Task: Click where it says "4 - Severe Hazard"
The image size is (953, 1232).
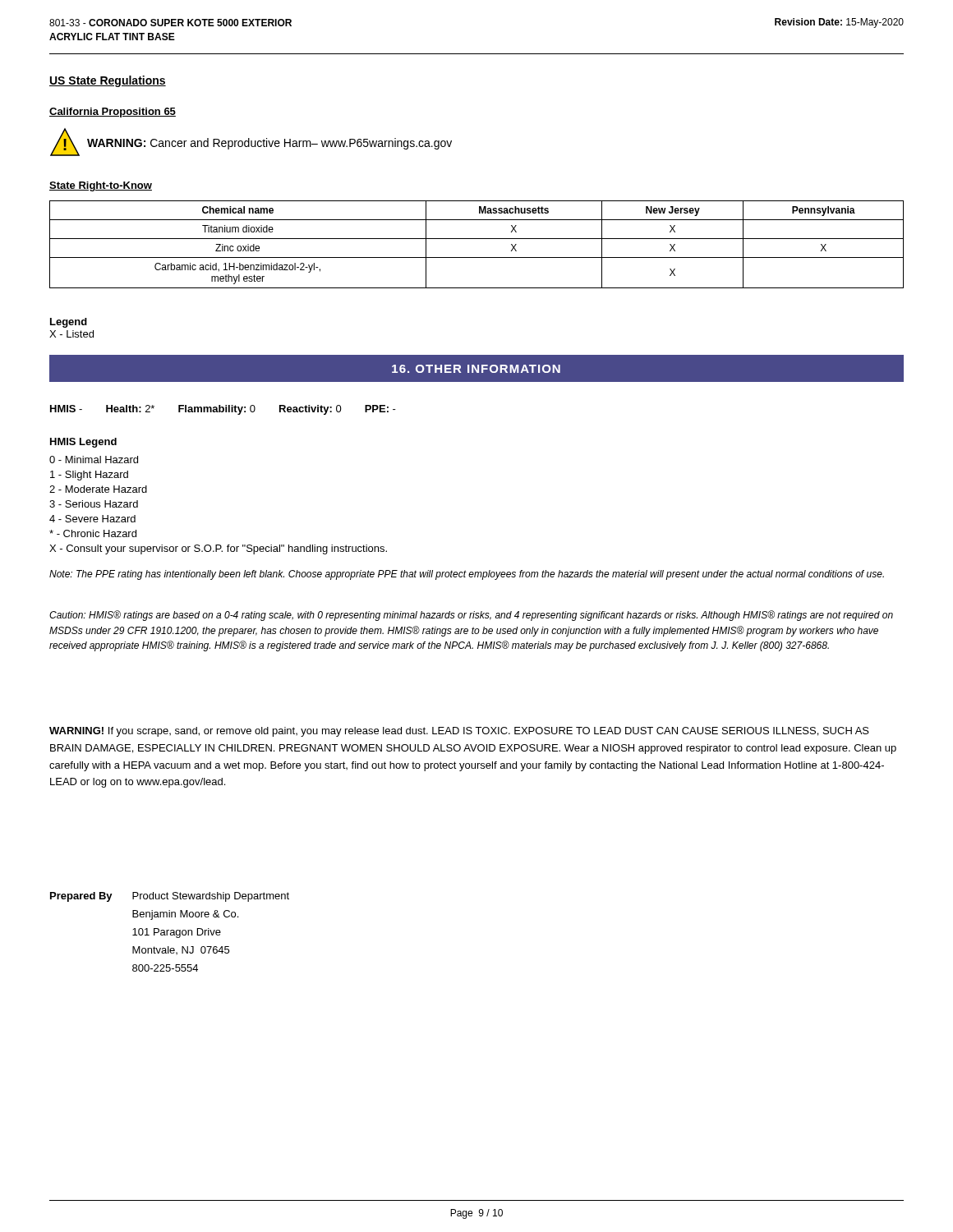Action: click(93, 519)
